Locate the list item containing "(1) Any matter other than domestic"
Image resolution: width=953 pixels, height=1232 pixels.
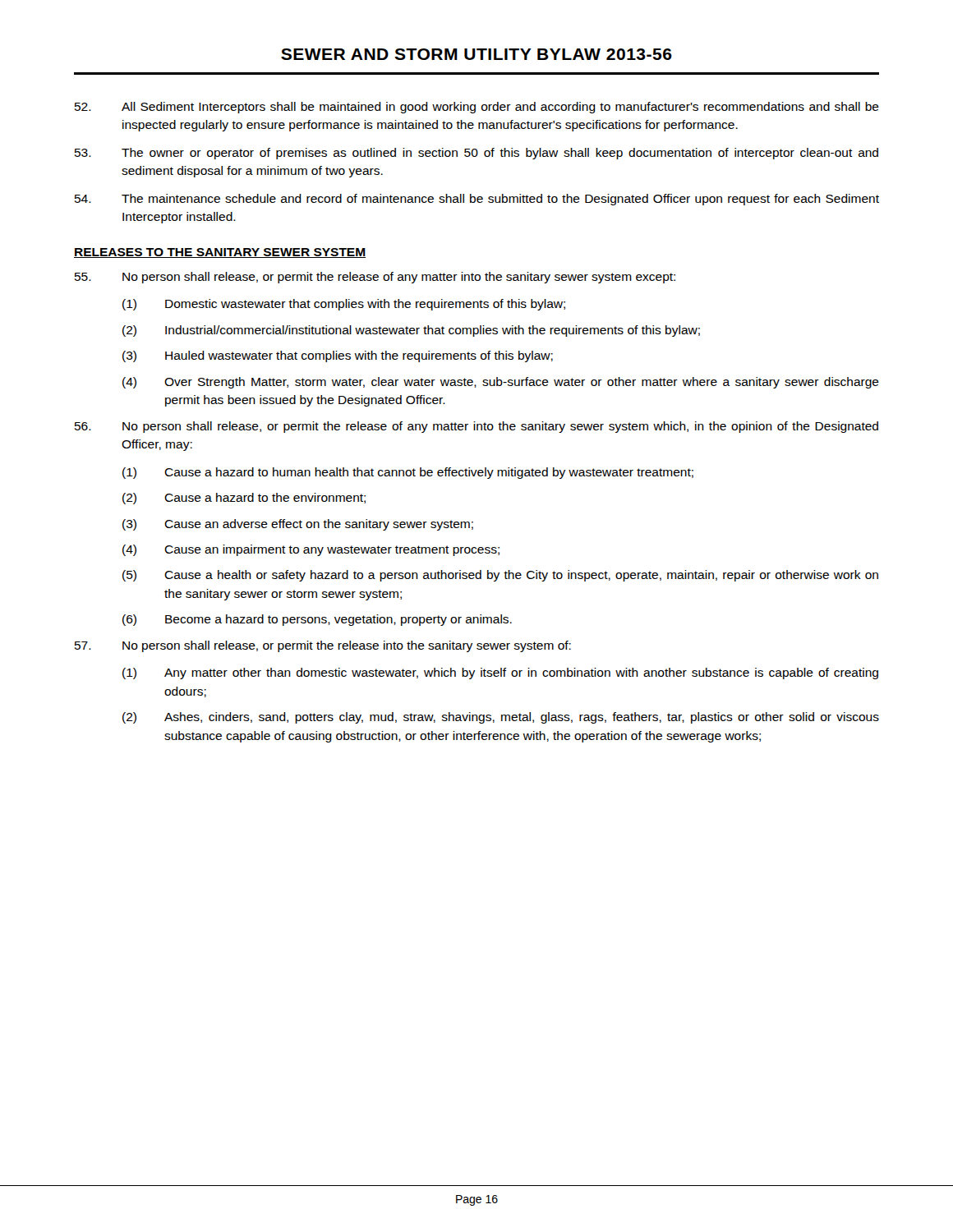500,682
